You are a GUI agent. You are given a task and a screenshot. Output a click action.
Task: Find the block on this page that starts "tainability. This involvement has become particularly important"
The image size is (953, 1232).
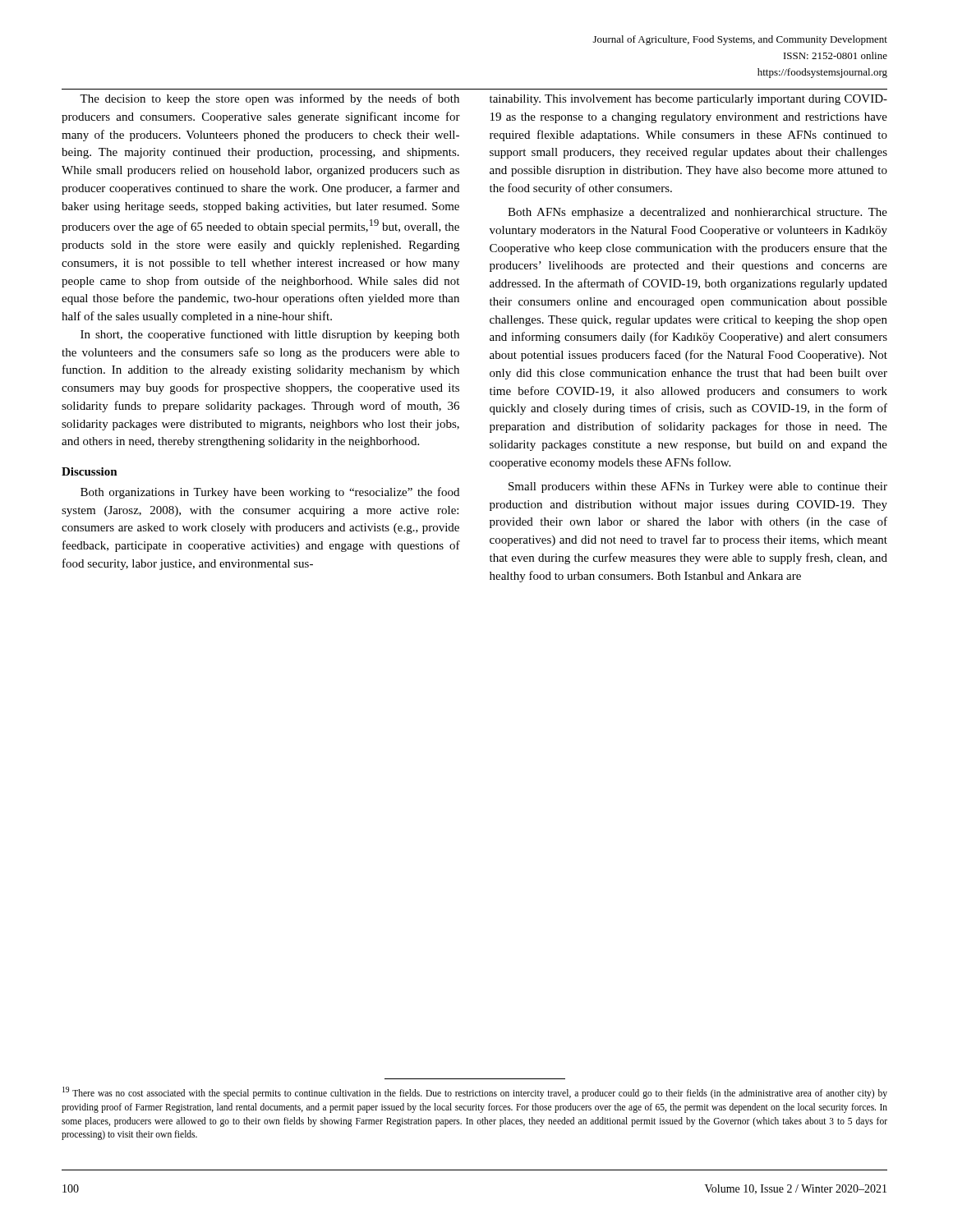tap(688, 338)
